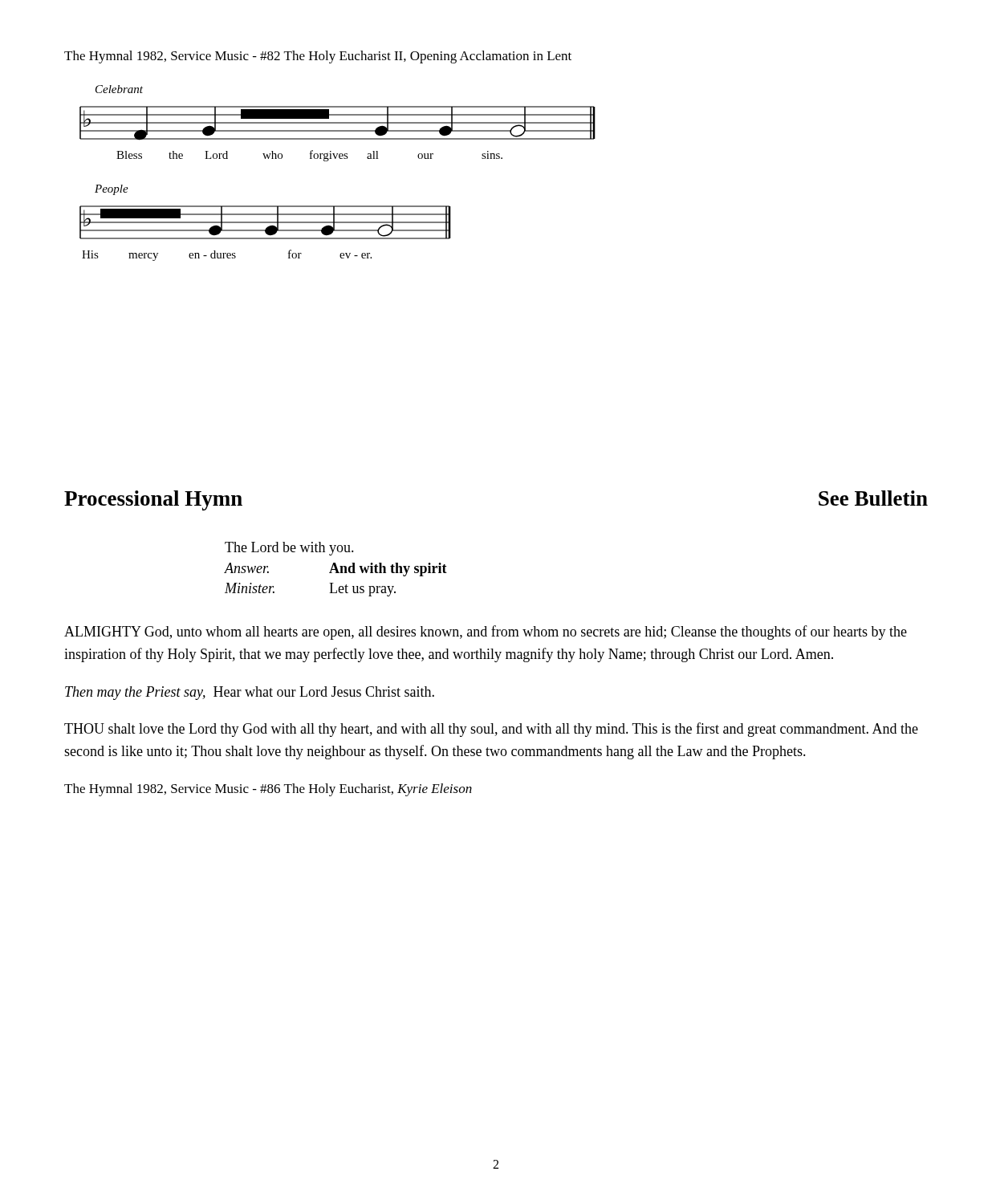Click on the text block containing "ALMIGHTY God, unto whom all hearts"
This screenshot has width=992, height=1204.
coord(486,643)
